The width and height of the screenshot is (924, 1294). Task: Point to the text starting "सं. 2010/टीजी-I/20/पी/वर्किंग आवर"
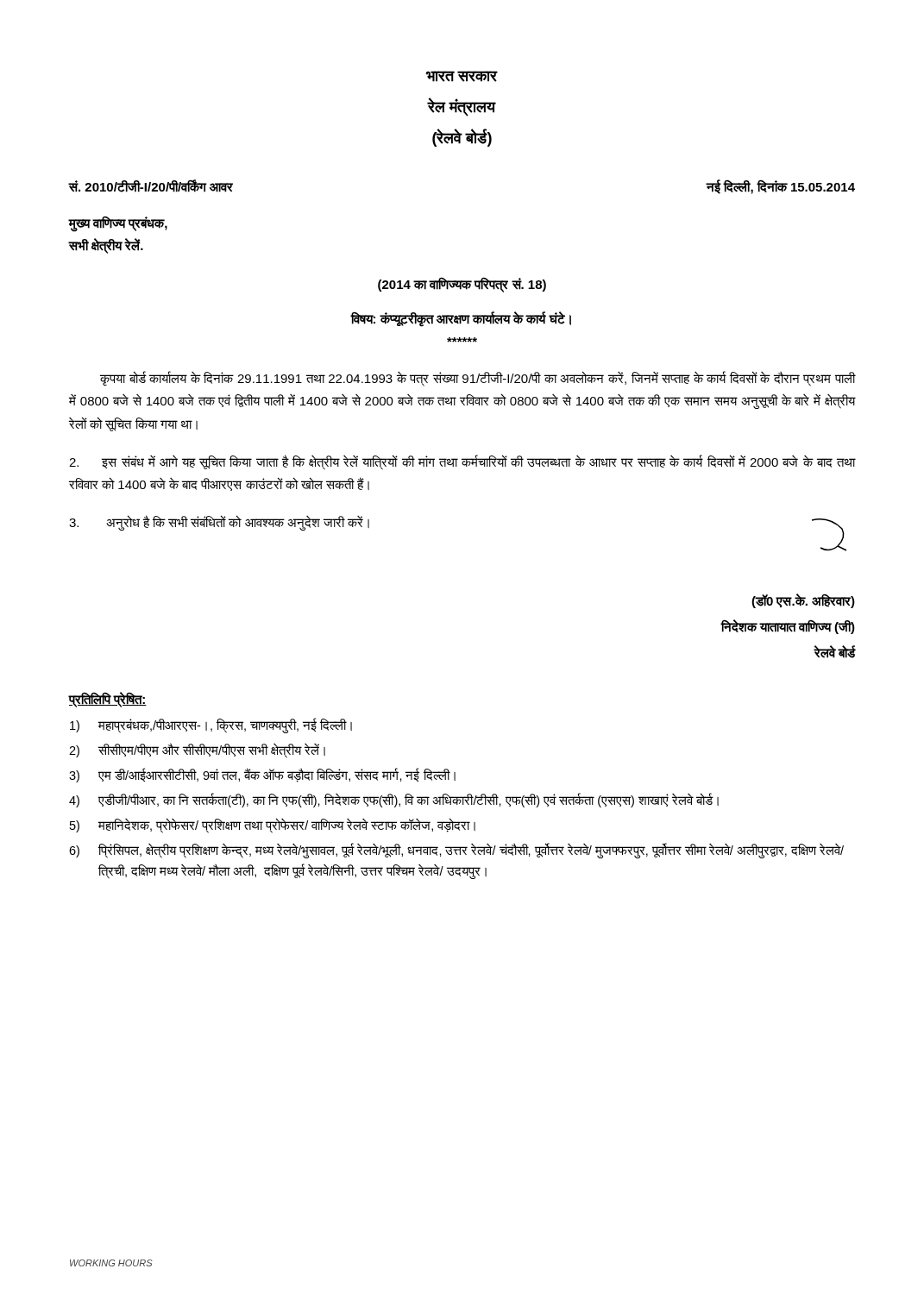[x=151, y=187]
